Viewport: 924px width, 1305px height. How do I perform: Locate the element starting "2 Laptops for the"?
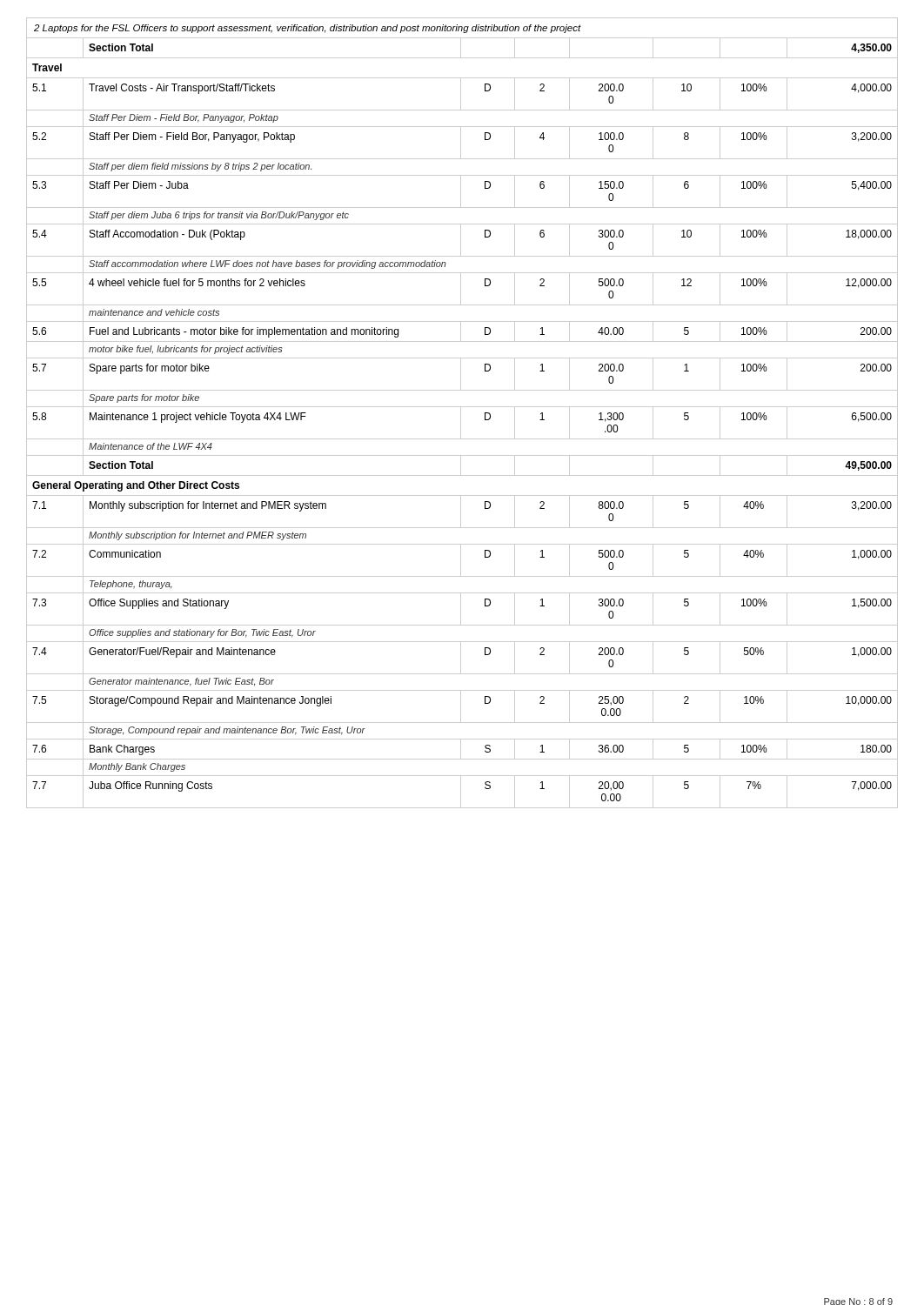point(307,28)
